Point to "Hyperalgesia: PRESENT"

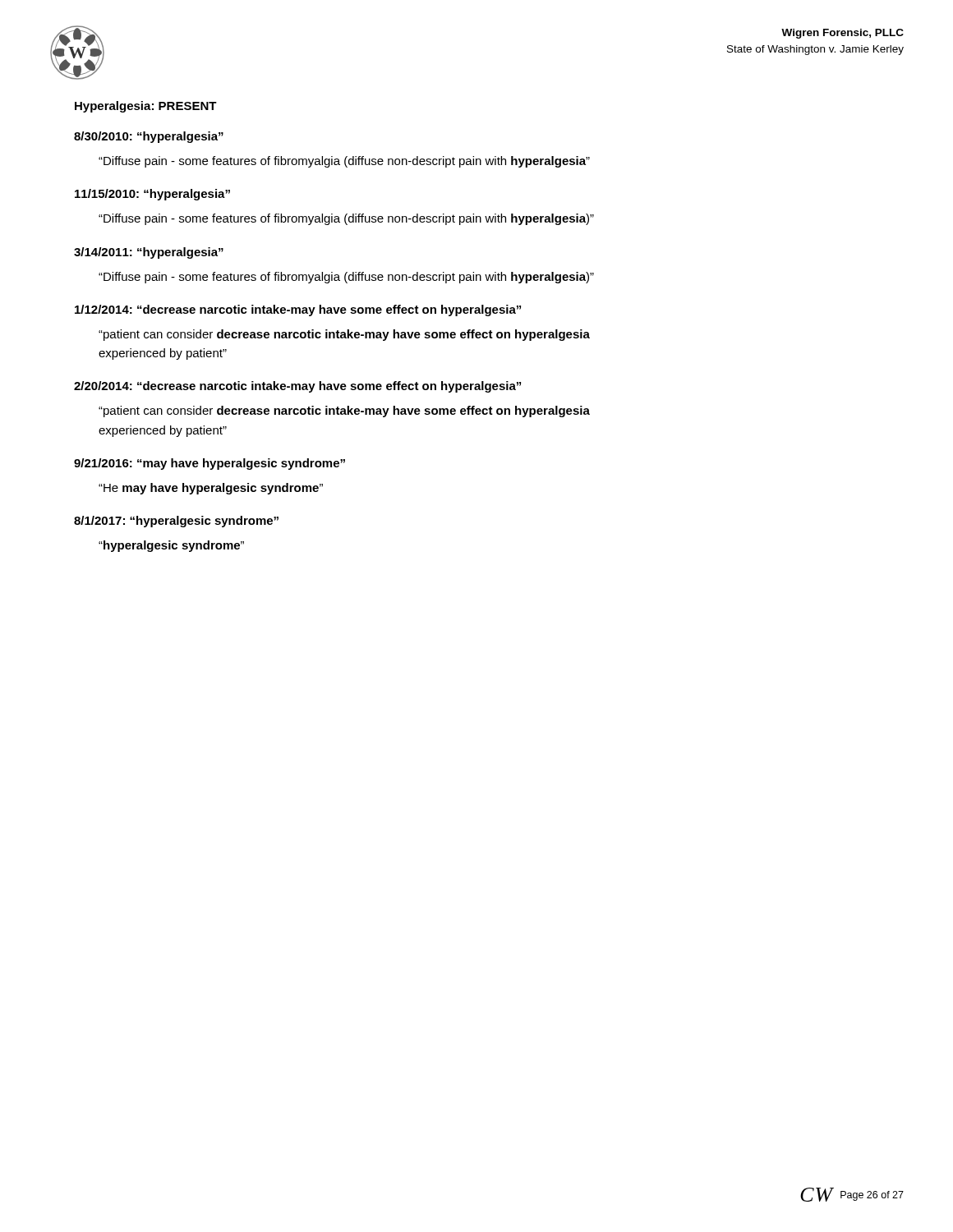point(145,106)
